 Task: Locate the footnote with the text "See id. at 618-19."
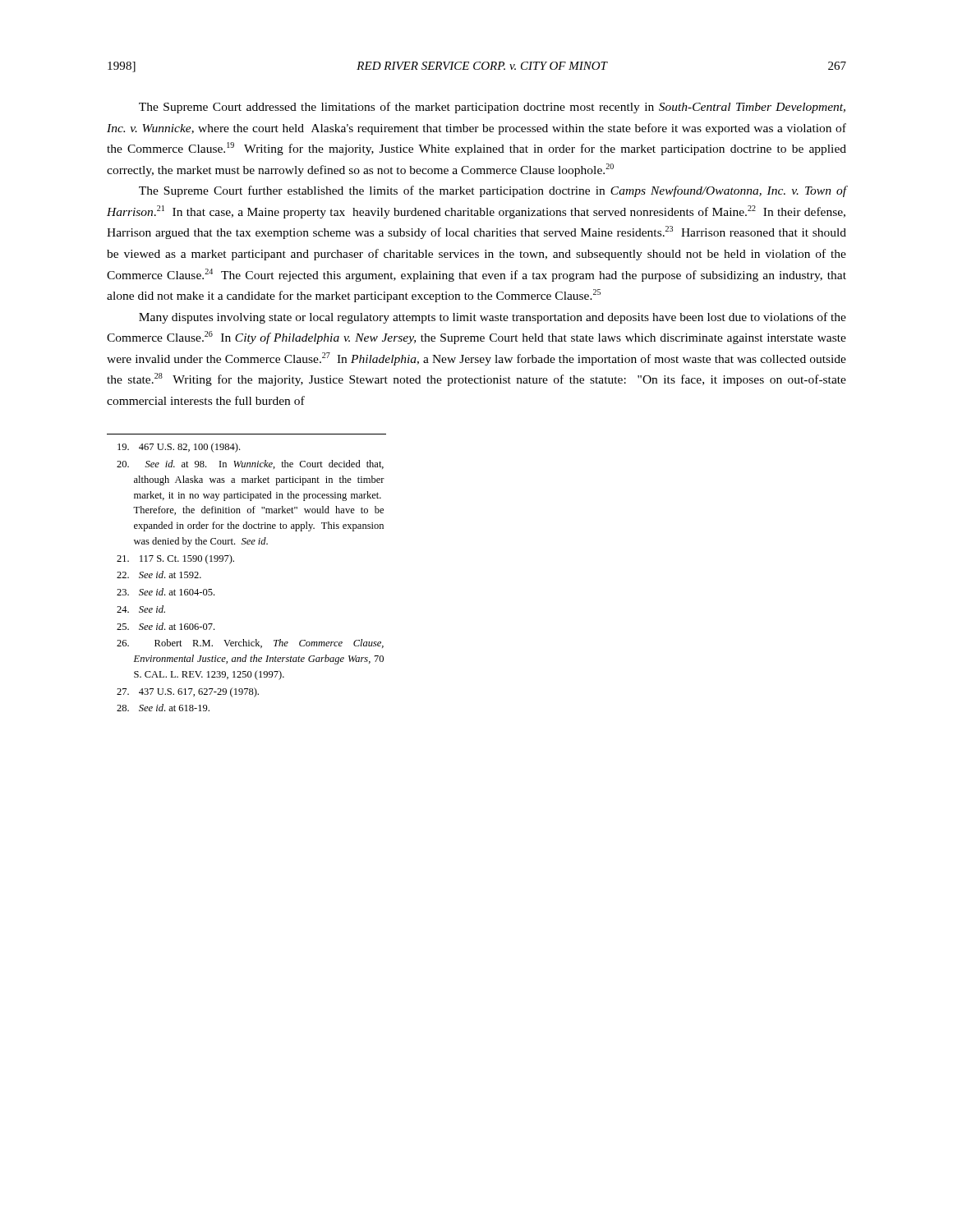coord(163,708)
